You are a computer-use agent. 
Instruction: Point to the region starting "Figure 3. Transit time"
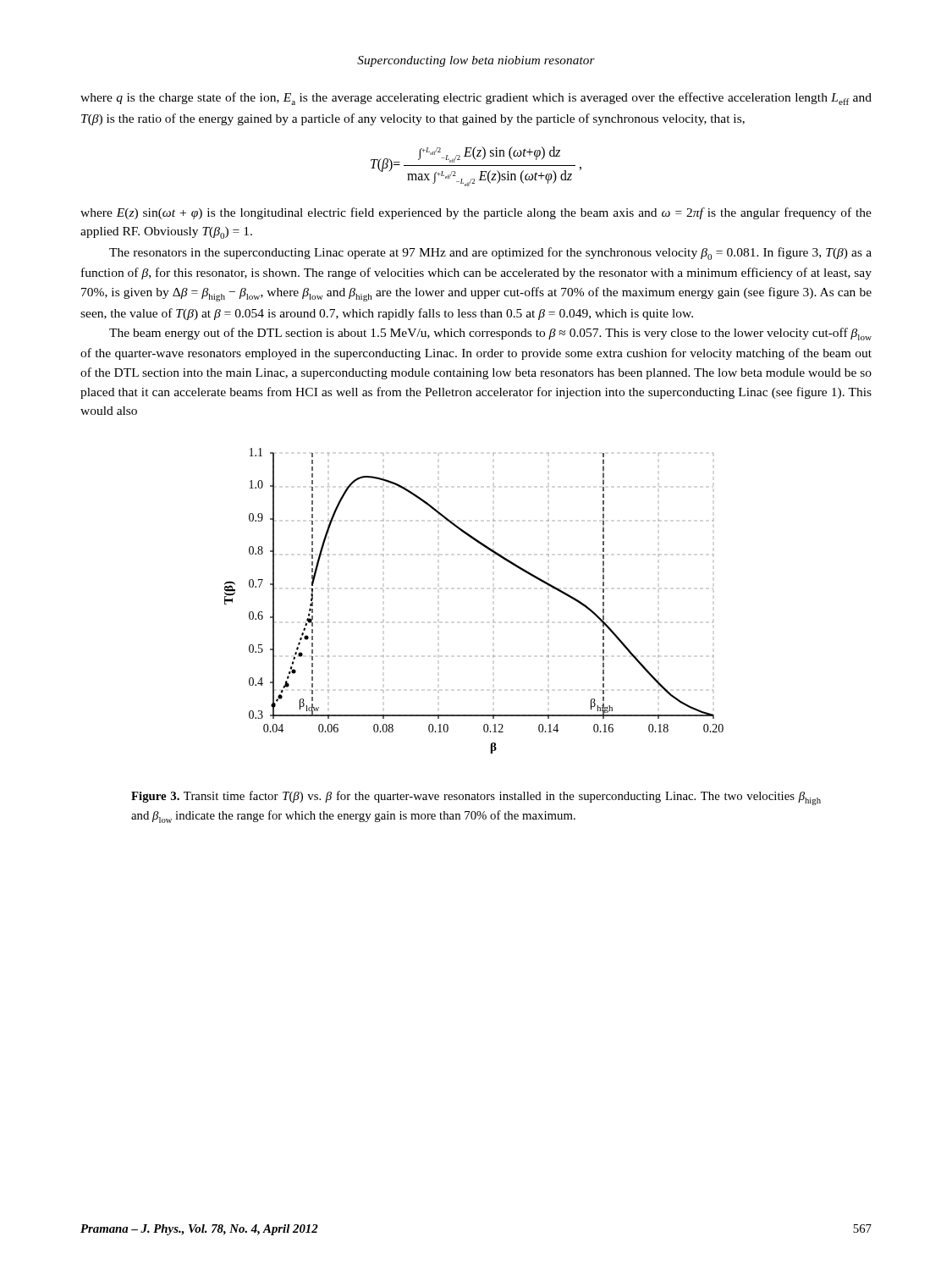(476, 807)
